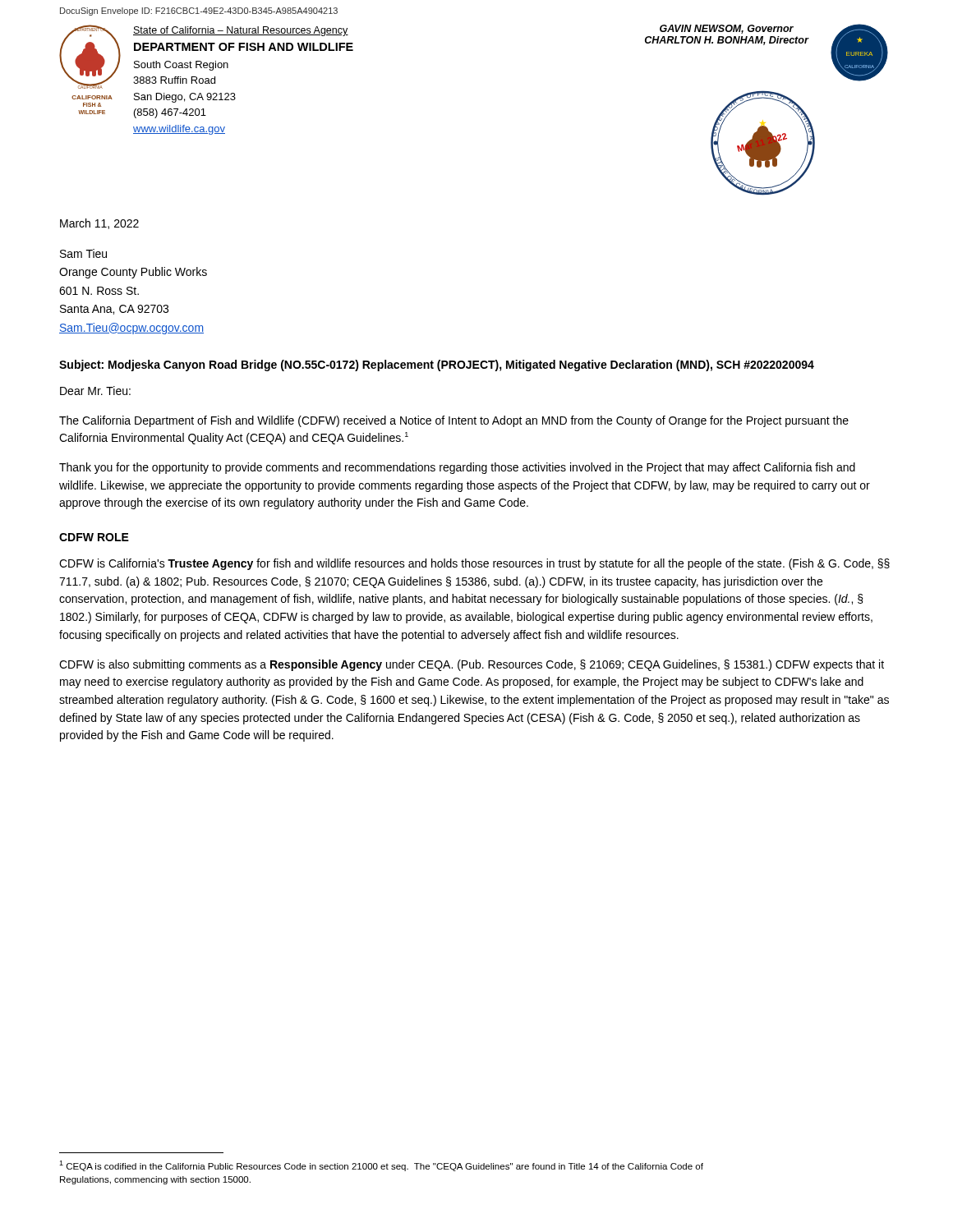
Task: Where does it say "Dear Mr. Tieu:"?
Action: pyautogui.click(x=95, y=391)
